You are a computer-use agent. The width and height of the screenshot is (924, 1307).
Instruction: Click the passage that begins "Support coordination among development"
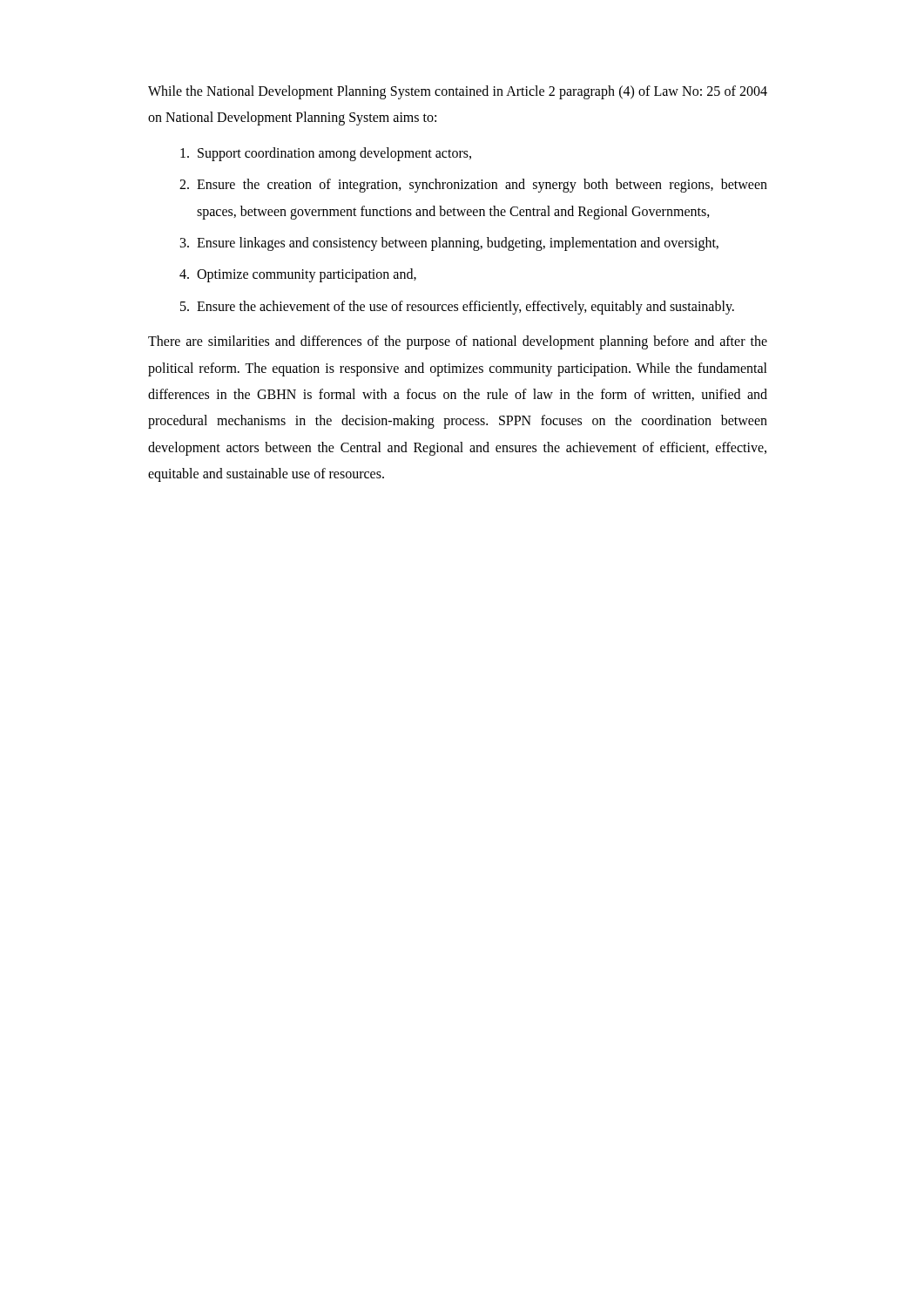coord(458,153)
